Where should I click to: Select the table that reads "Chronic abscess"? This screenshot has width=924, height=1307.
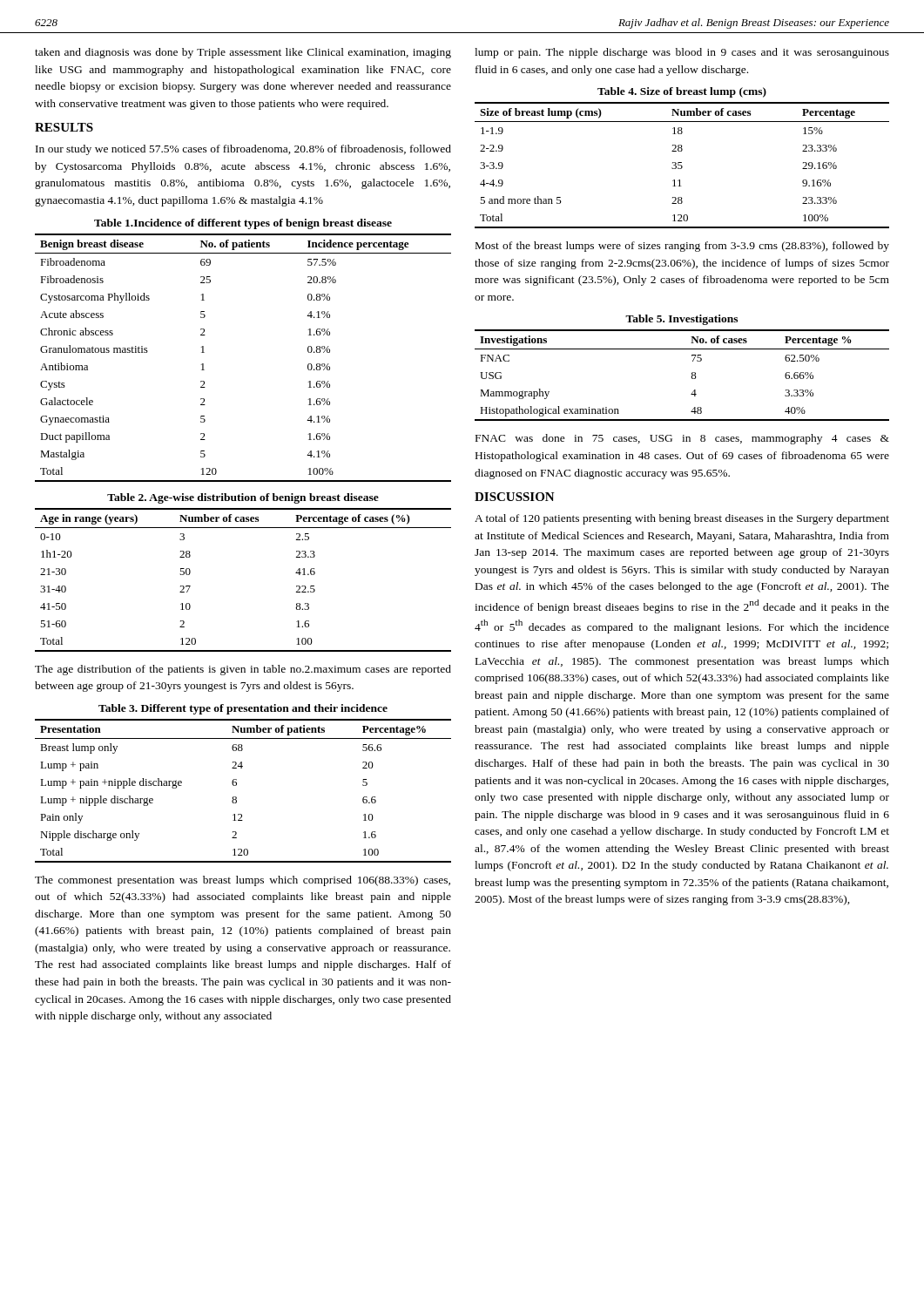point(243,357)
